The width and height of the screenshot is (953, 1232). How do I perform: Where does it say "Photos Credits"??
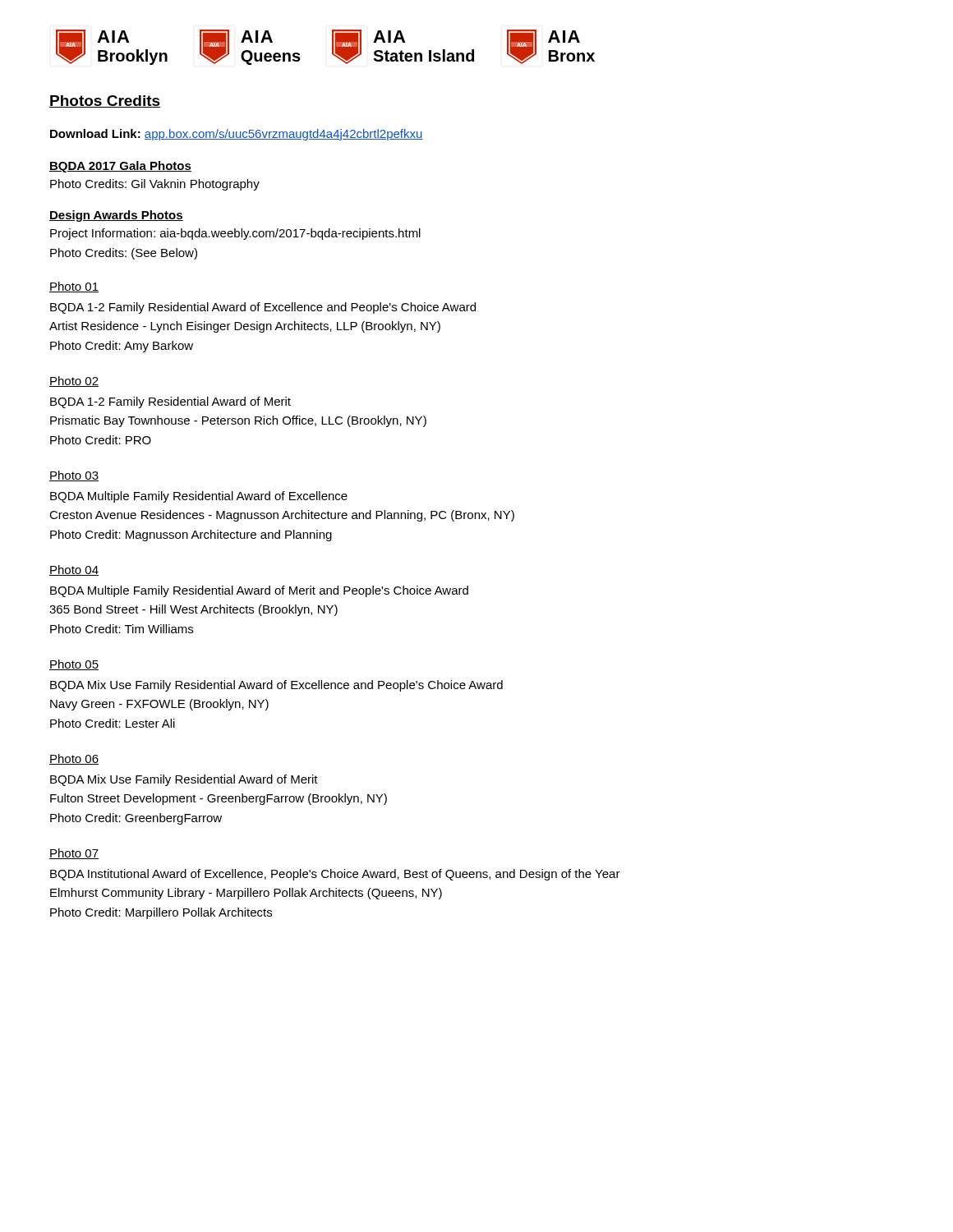pos(105,101)
